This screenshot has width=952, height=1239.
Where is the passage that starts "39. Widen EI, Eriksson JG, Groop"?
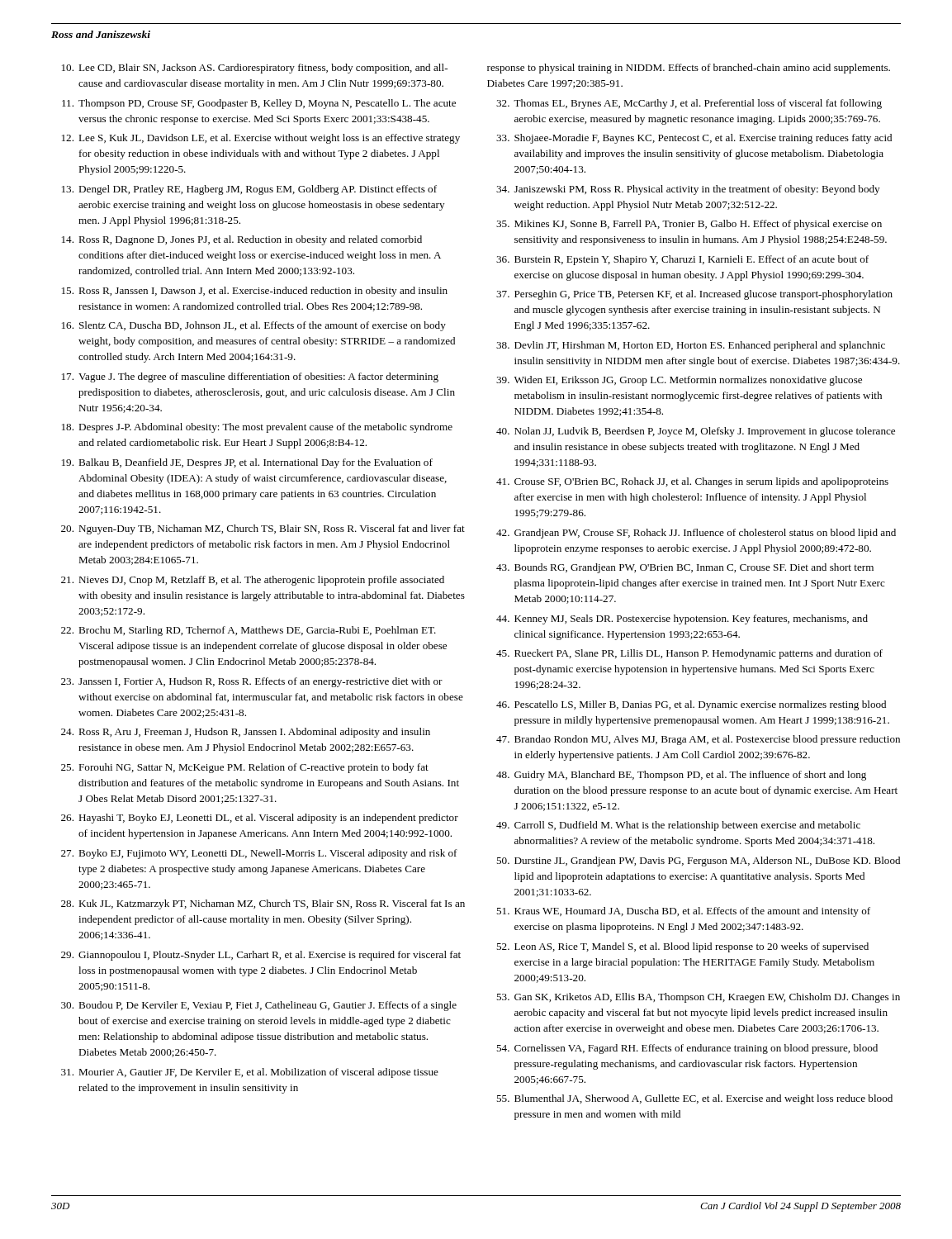[694, 395]
